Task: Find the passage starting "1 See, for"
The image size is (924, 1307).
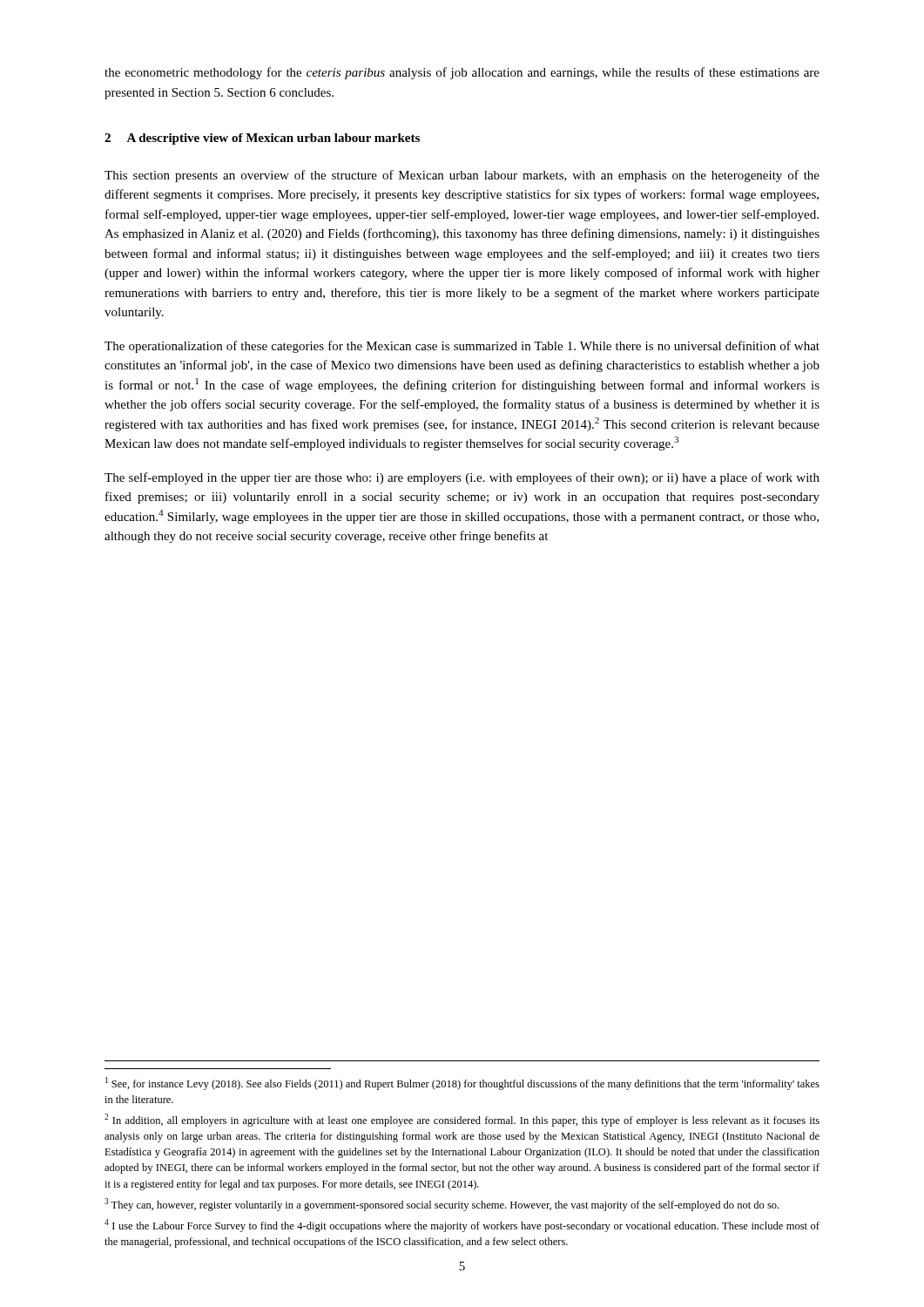Action: (x=462, y=1091)
